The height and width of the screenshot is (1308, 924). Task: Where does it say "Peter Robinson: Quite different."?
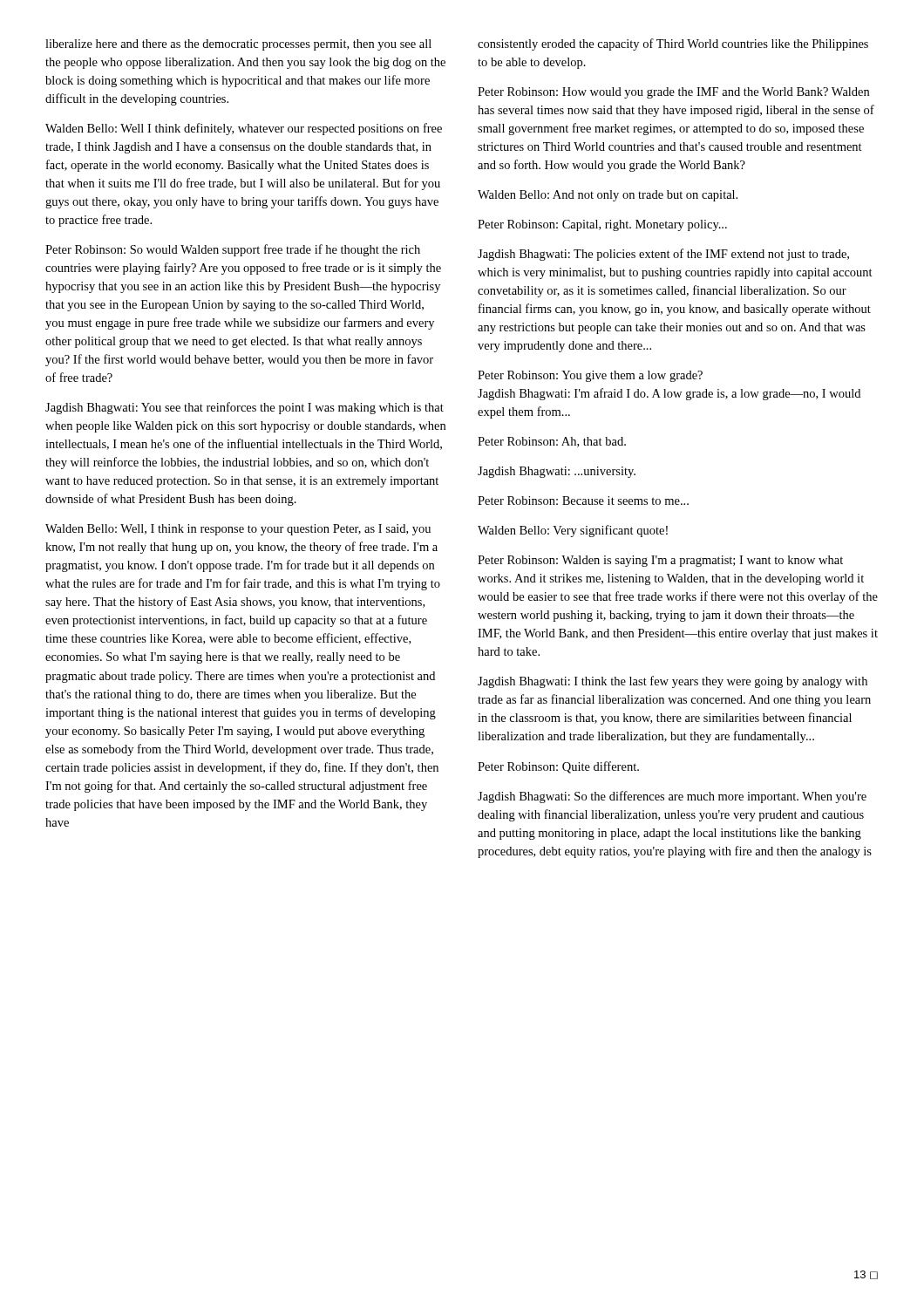point(558,767)
